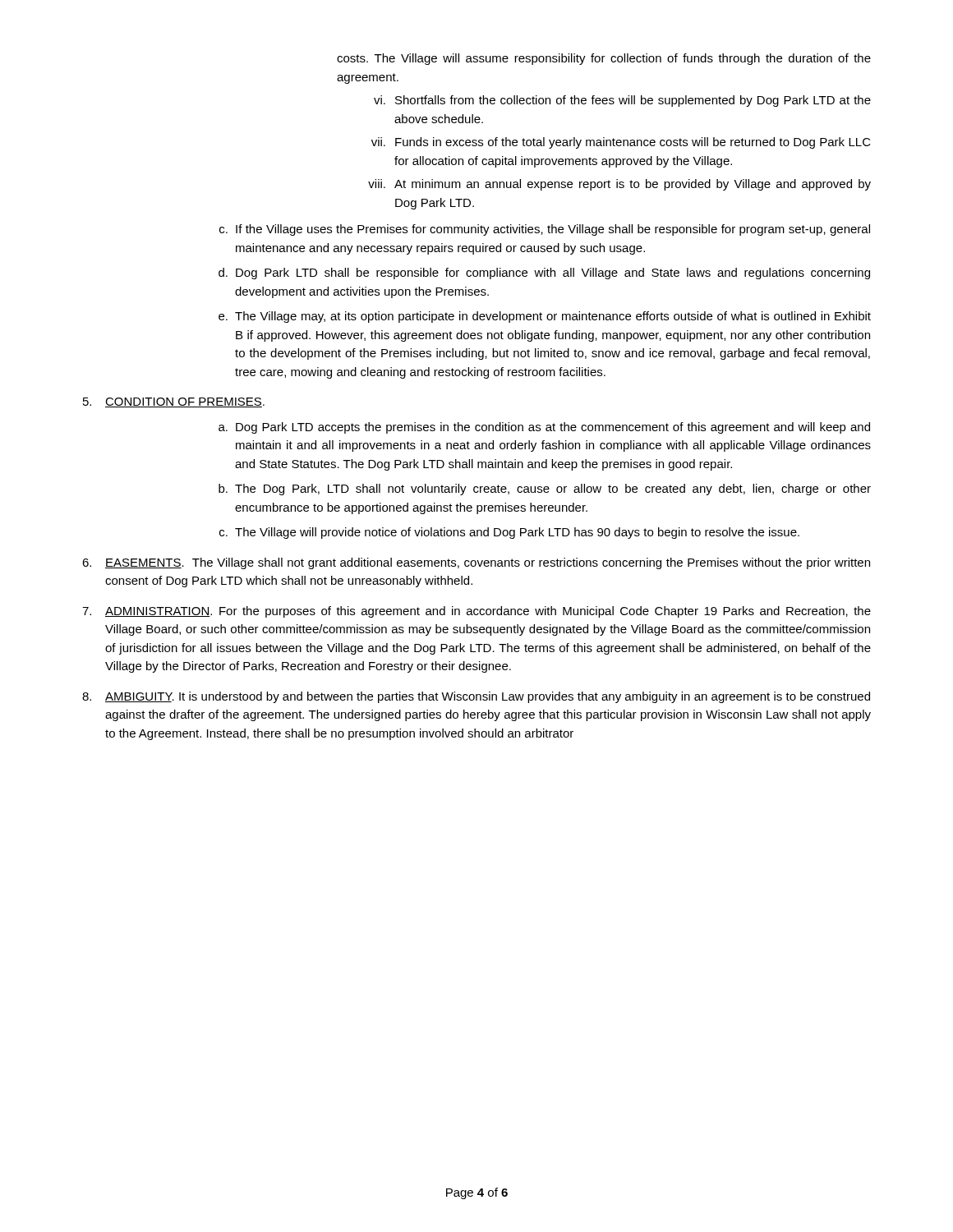953x1232 pixels.
Task: Click on the list item containing "8. AMBIGUITY. It is understood by"
Action: tap(476, 715)
